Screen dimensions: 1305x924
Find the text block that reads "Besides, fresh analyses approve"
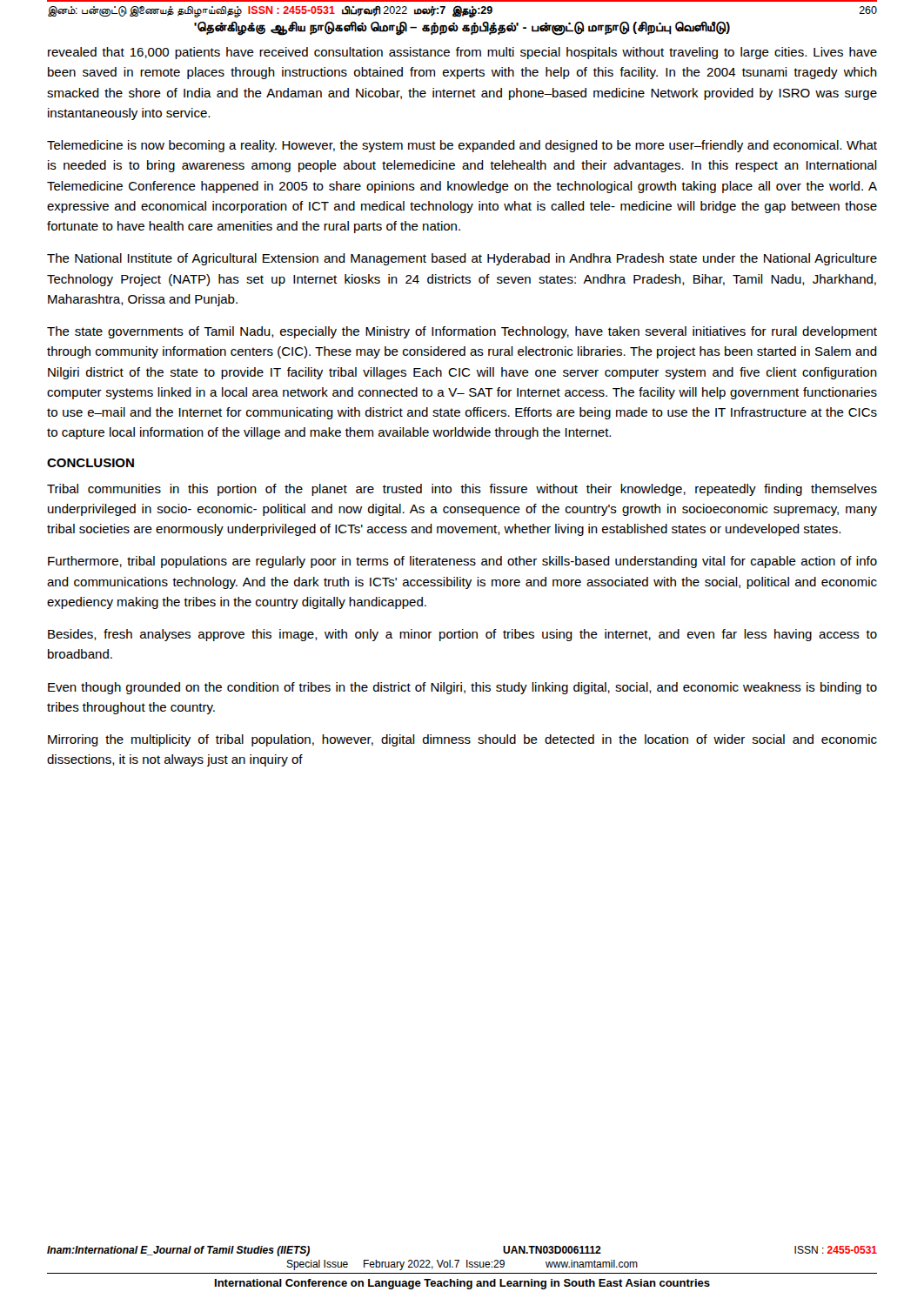[462, 644]
